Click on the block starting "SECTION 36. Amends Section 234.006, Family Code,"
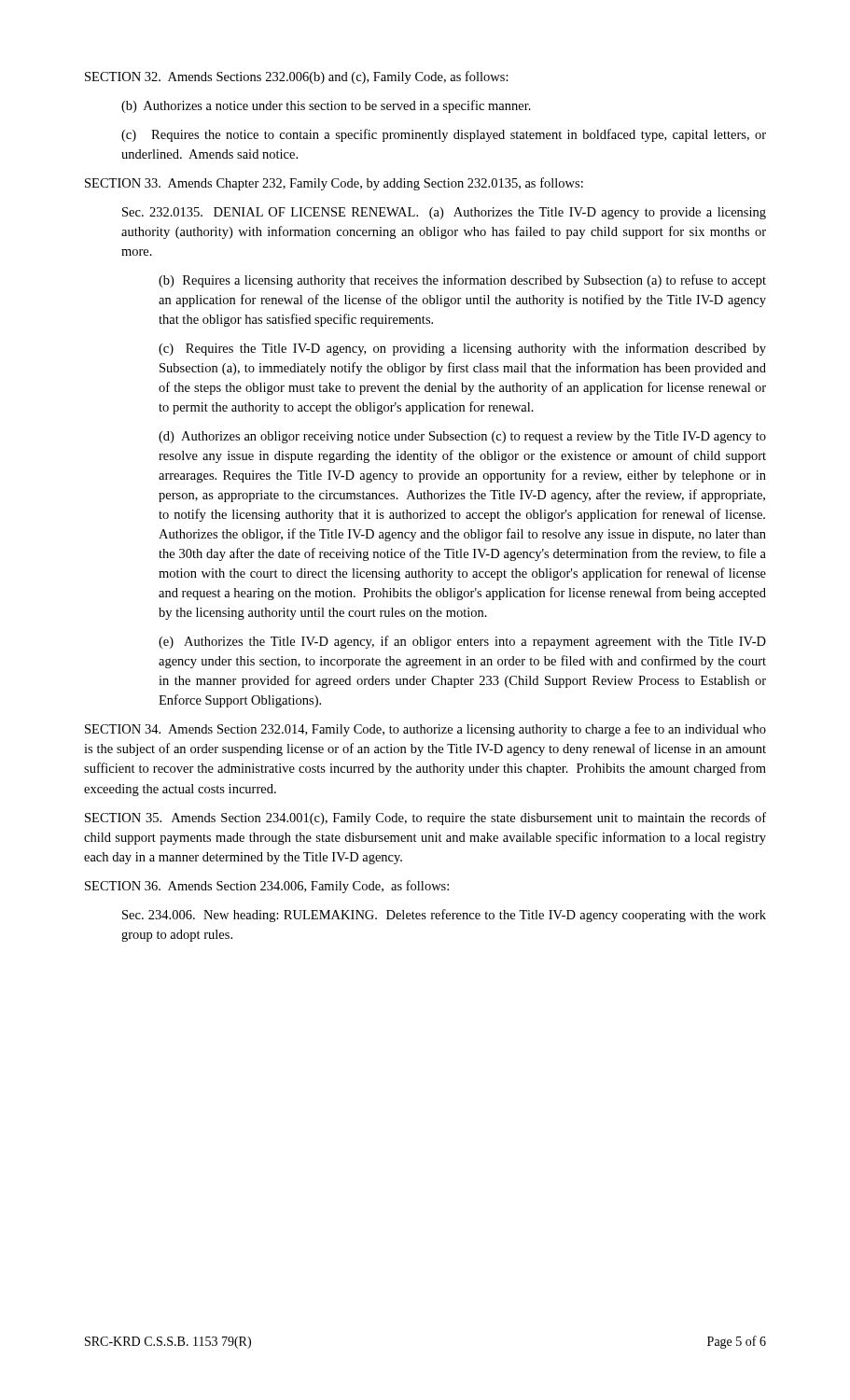Screen dimensions: 1400x850 point(267,885)
